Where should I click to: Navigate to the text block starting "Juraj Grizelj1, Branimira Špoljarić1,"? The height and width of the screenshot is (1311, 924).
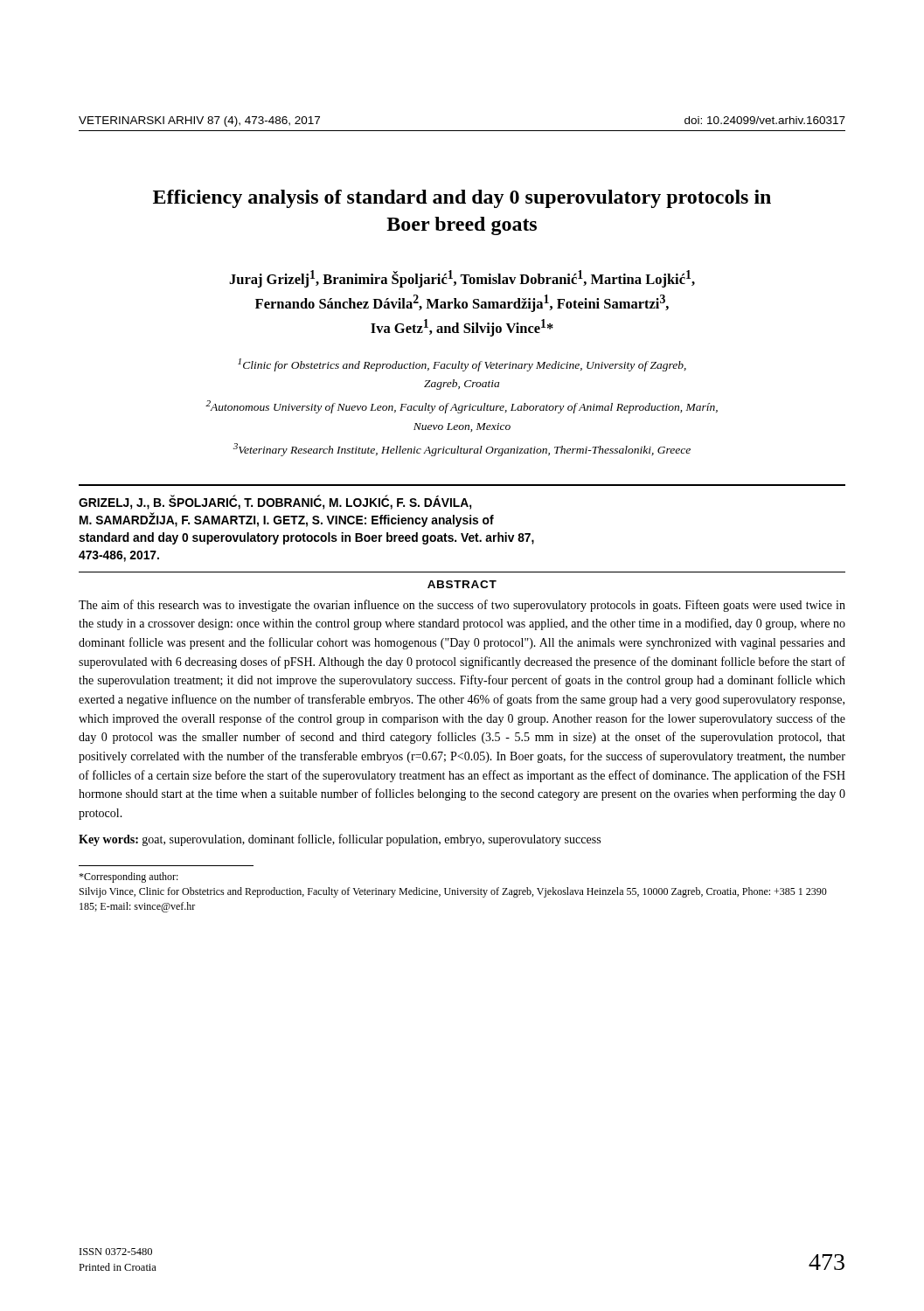click(462, 302)
